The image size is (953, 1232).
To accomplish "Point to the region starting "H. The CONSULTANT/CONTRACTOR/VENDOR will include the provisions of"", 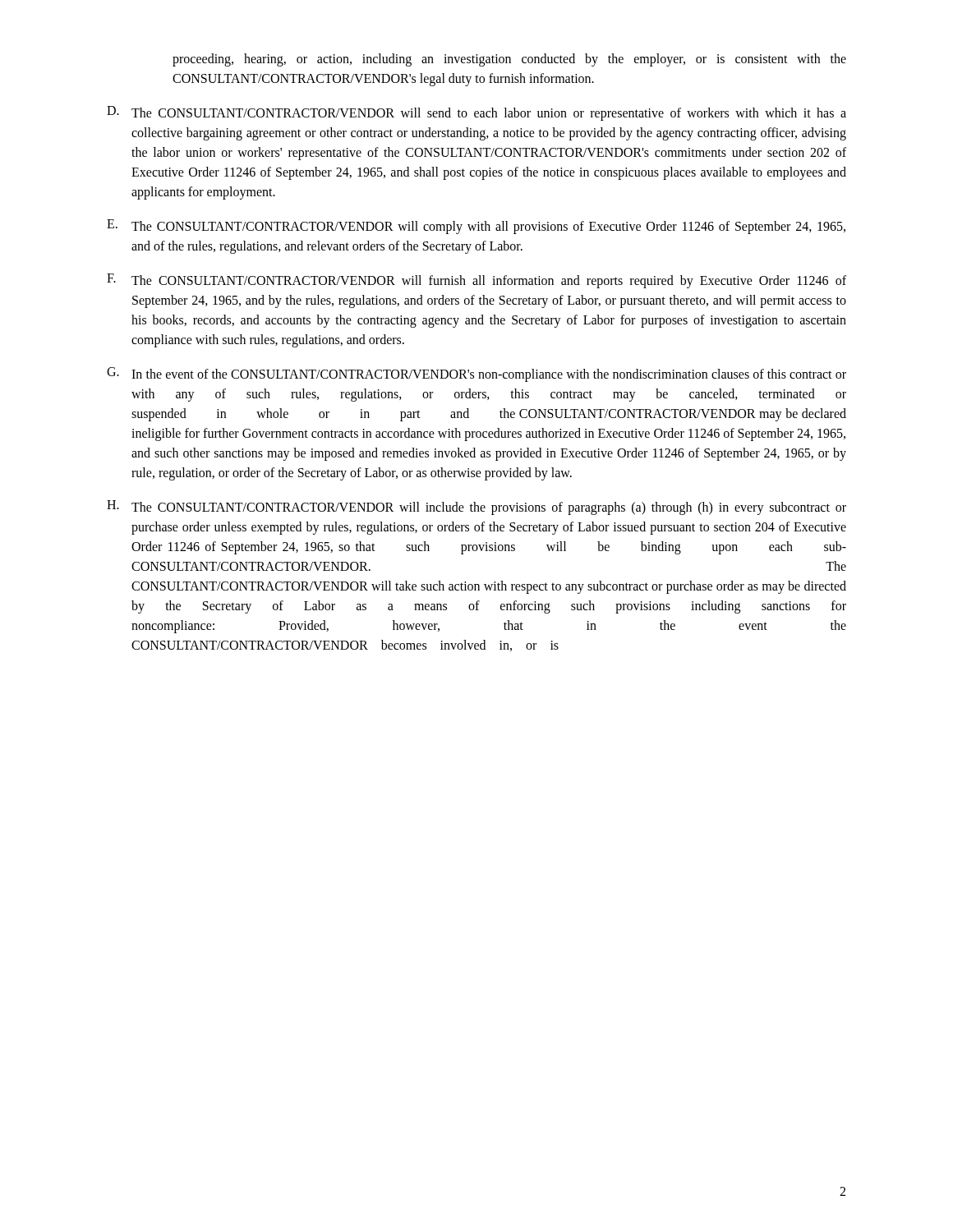I will click(x=476, y=577).
